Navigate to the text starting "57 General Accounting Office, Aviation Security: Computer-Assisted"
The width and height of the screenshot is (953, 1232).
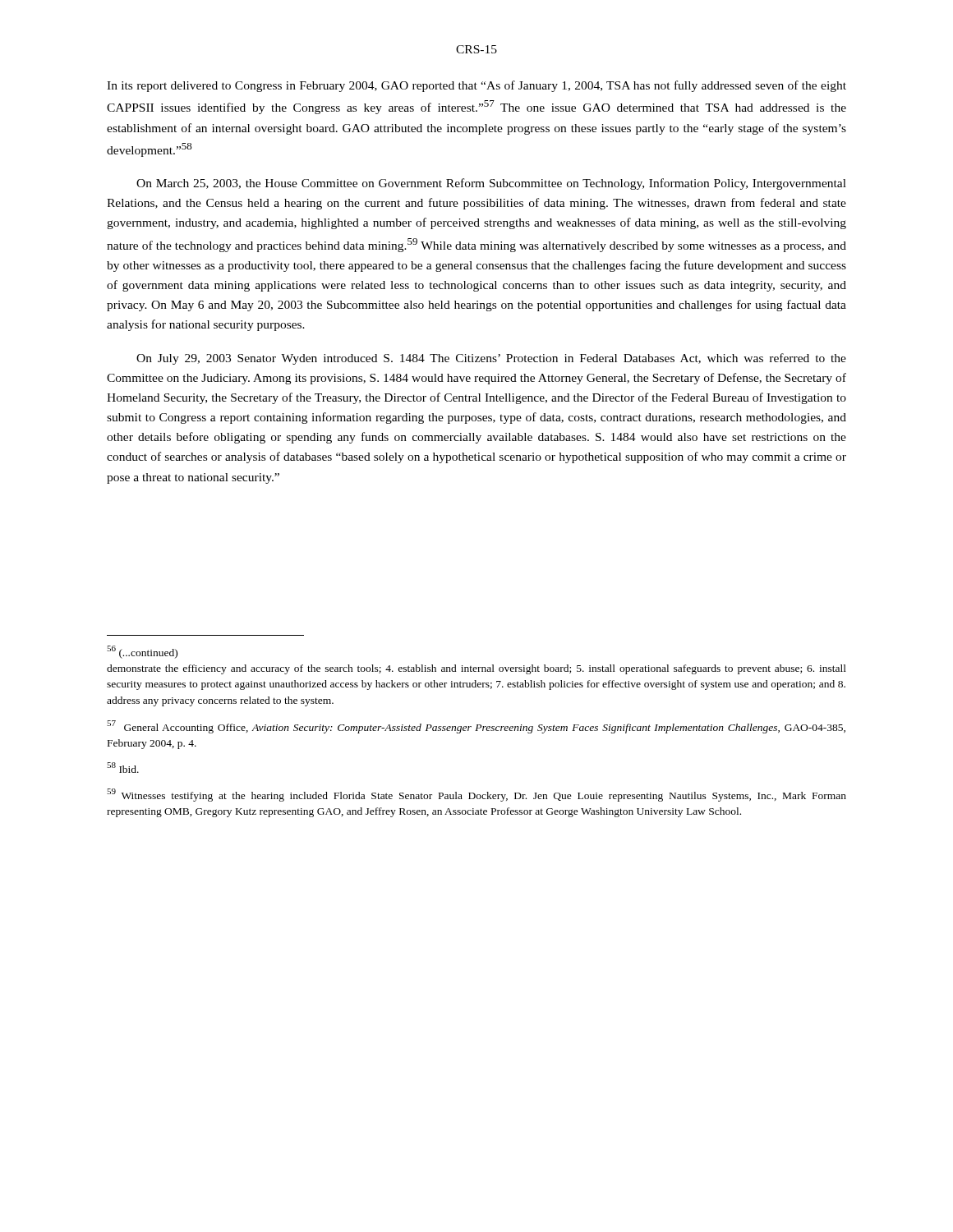click(476, 733)
